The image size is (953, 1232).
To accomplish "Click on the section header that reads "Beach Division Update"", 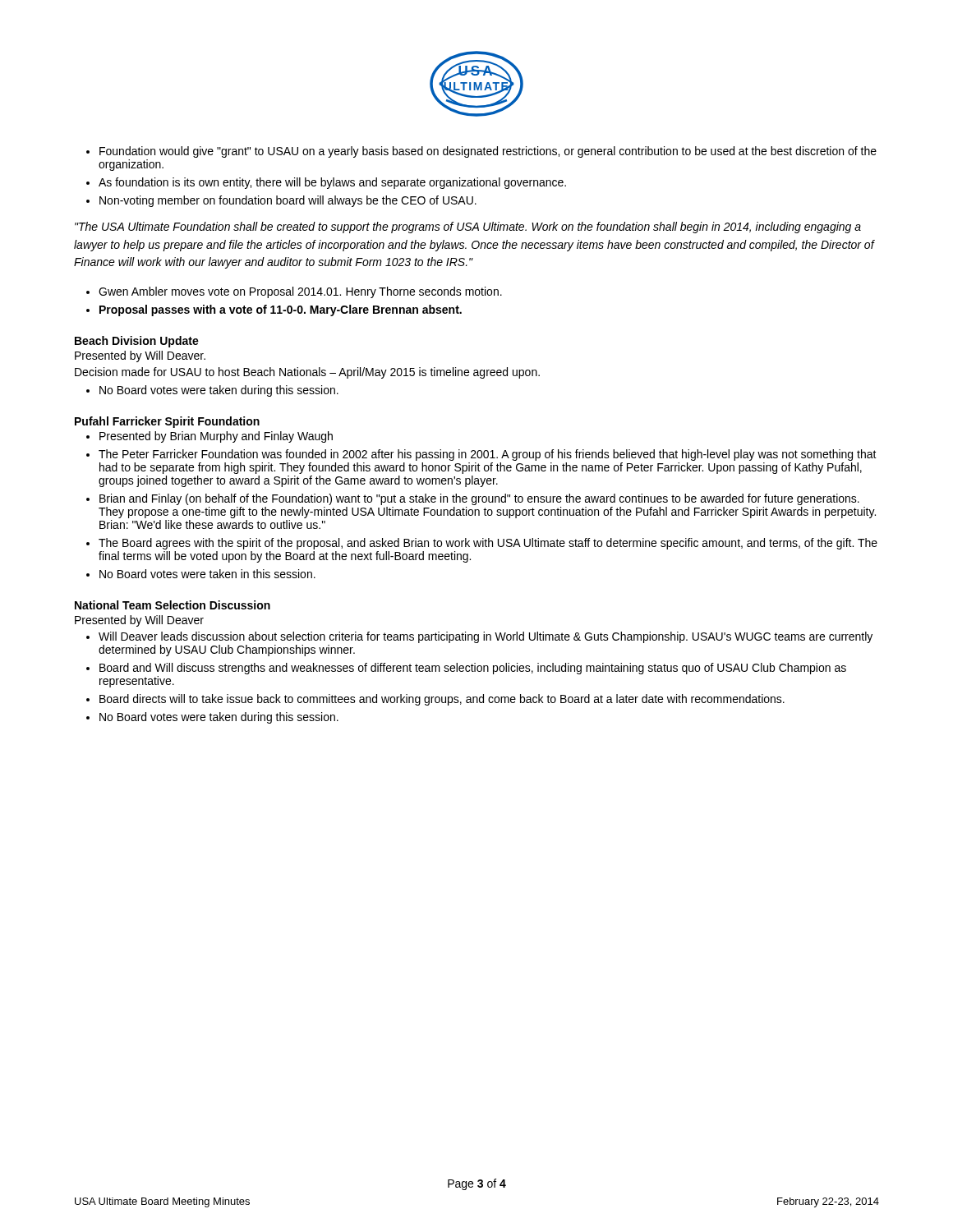I will coord(136,341).
